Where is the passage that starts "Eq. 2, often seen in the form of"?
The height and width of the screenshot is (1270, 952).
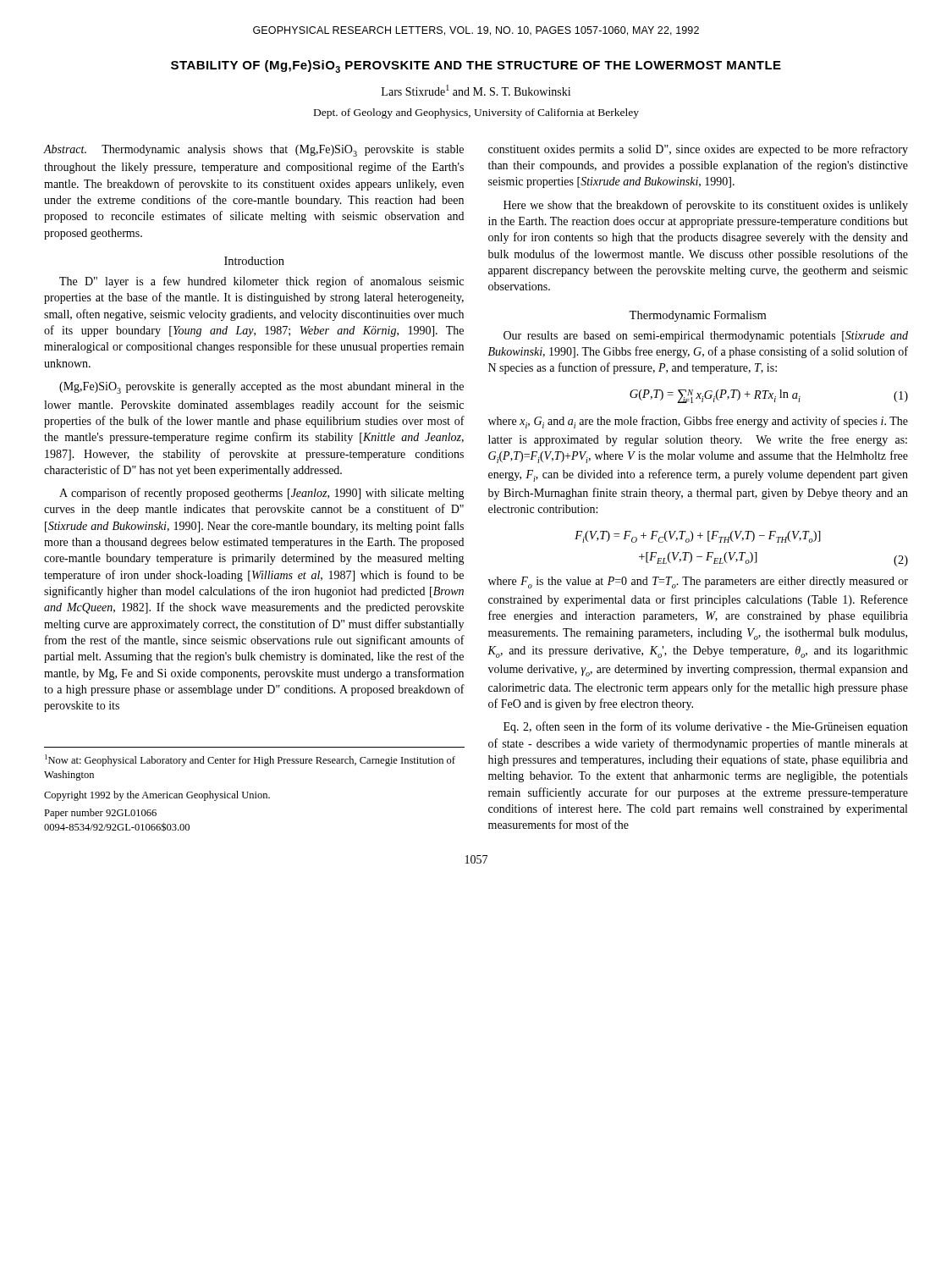coord(698,776)
